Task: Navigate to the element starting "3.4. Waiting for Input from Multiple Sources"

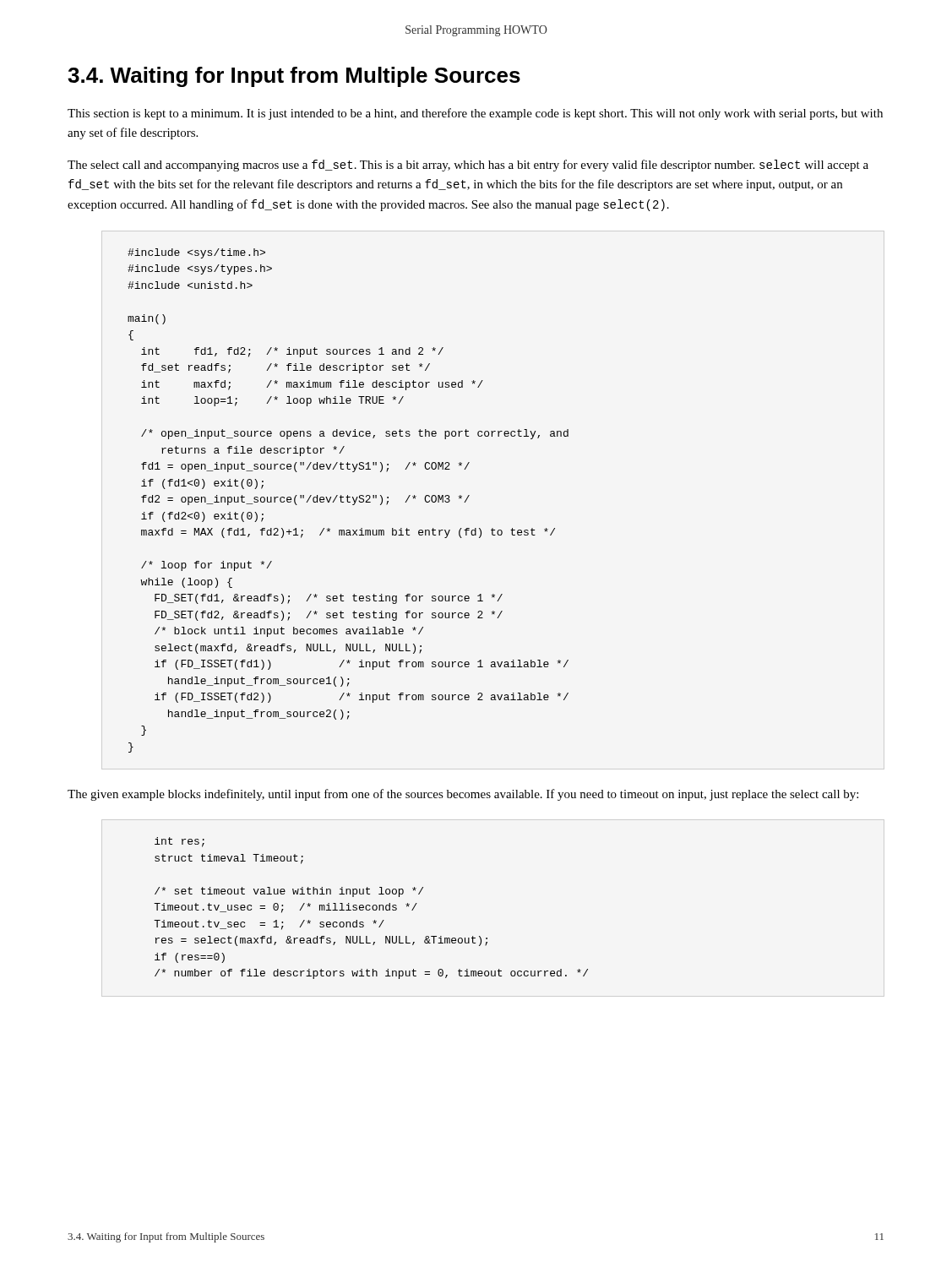Action: tap(294, 75)
